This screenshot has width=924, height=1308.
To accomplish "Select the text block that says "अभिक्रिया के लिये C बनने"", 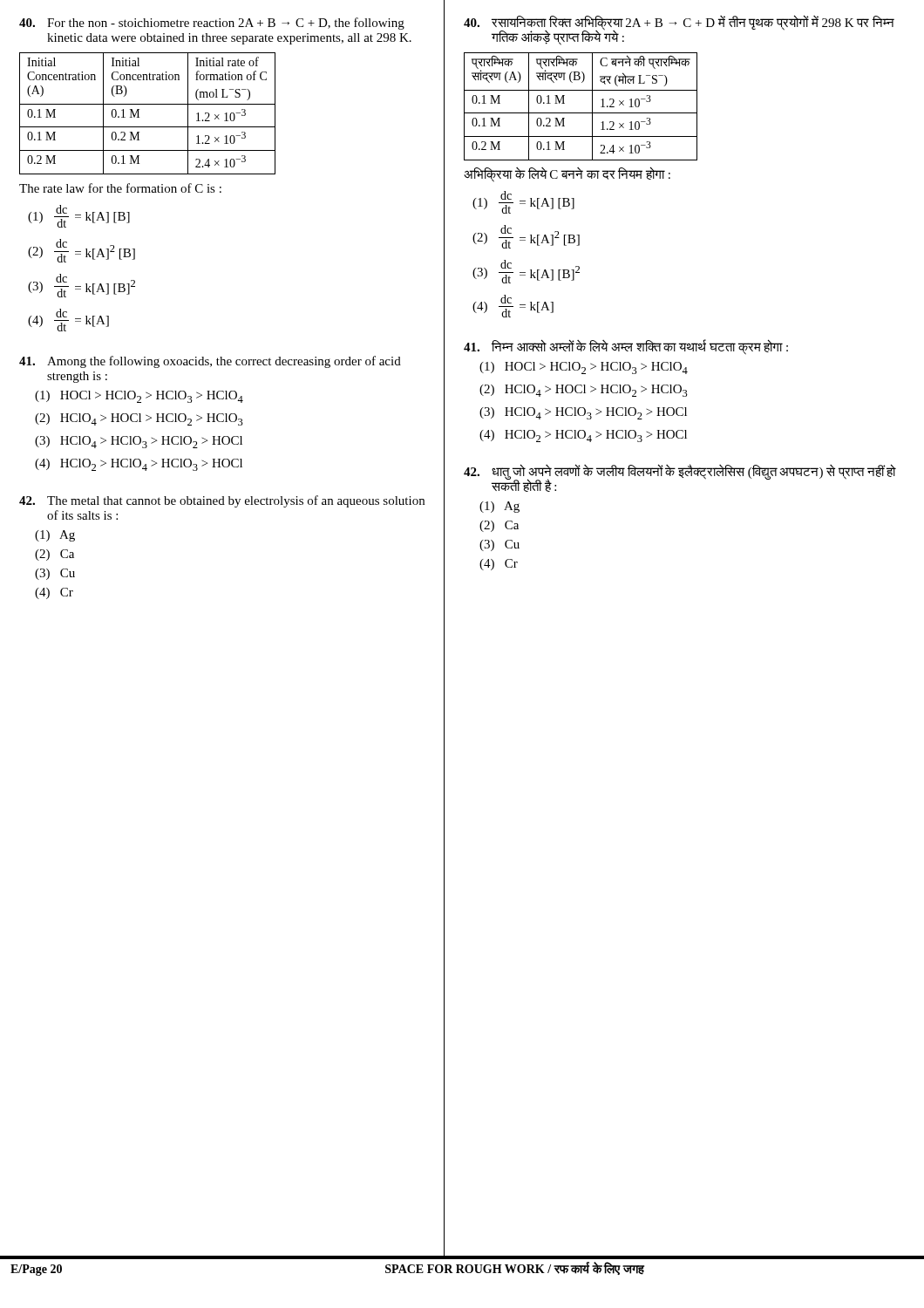I will tap(567, 174).
